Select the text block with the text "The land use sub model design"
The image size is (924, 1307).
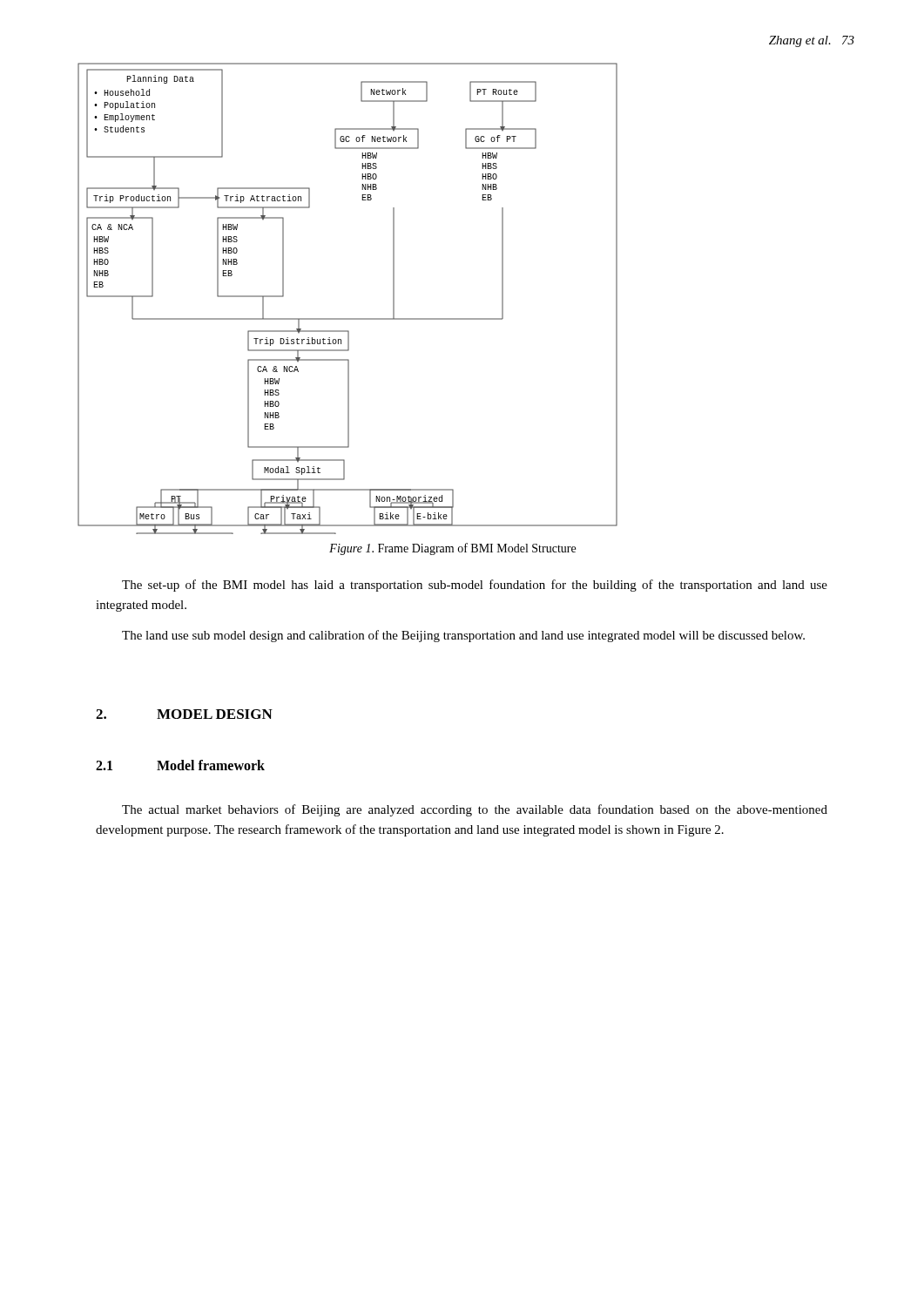point(464,635)
